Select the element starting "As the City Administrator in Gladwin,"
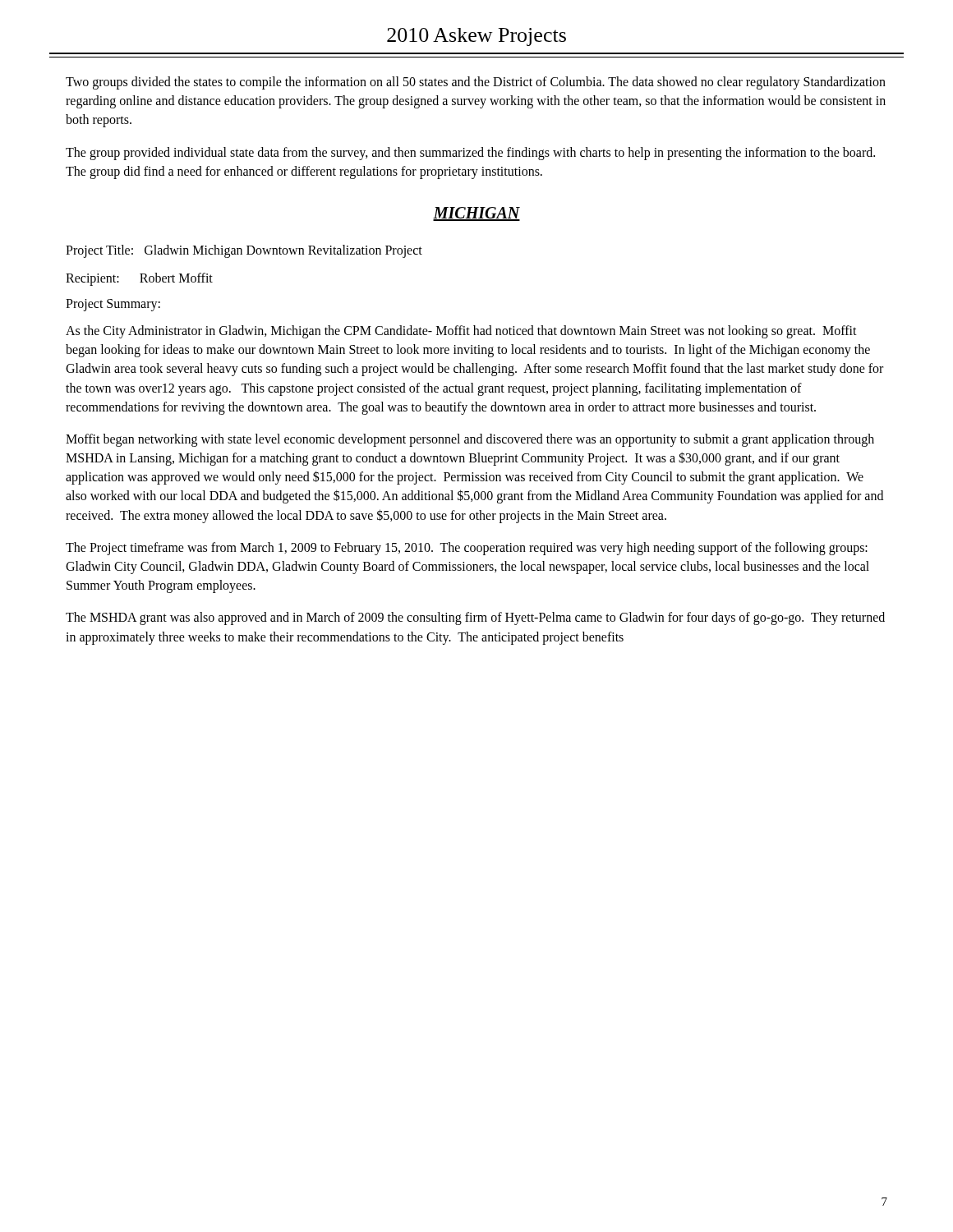Screen dimensions: 1232x953 475,369
